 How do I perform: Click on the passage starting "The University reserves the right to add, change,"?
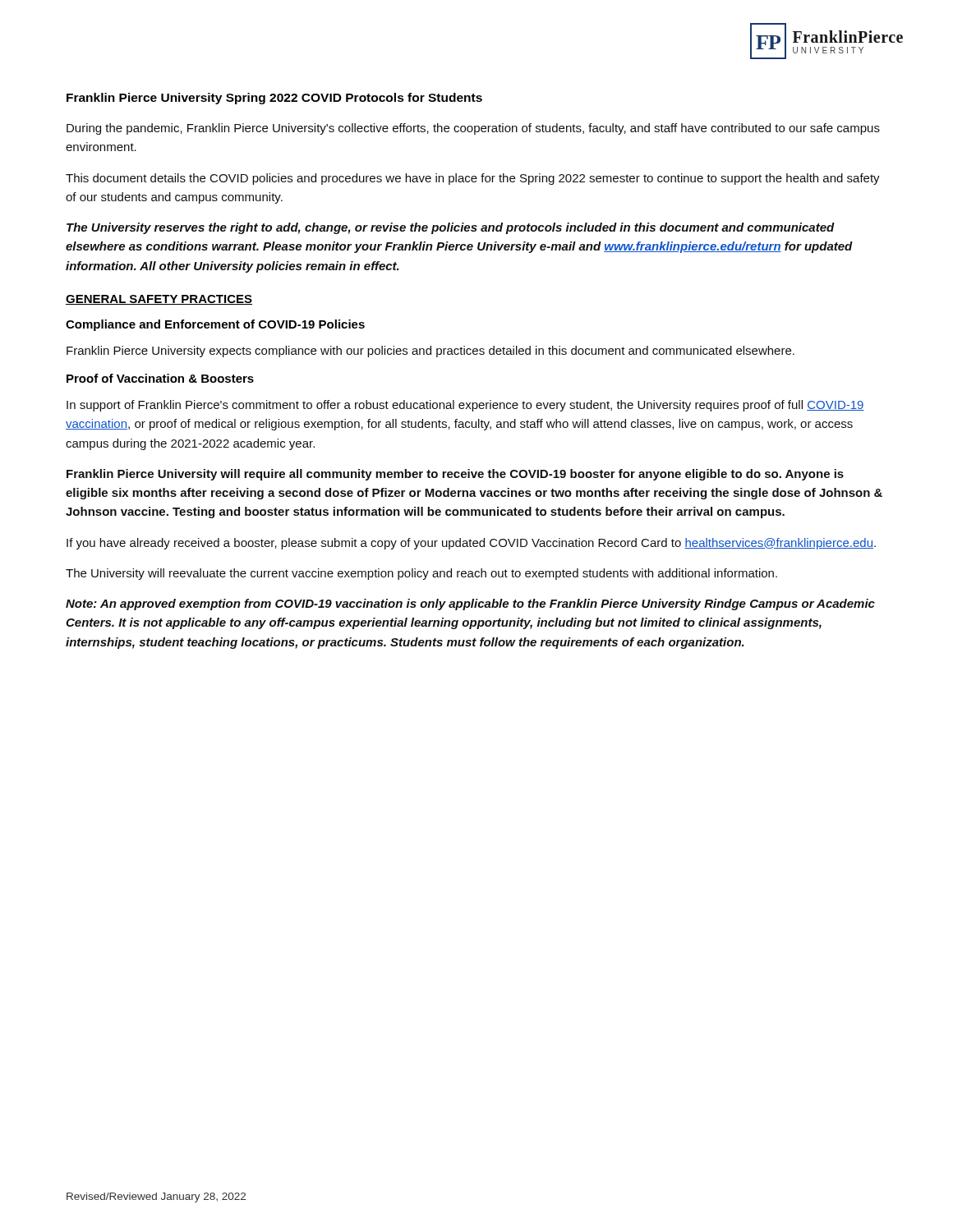pyautogui.click(x=459, y=246)
